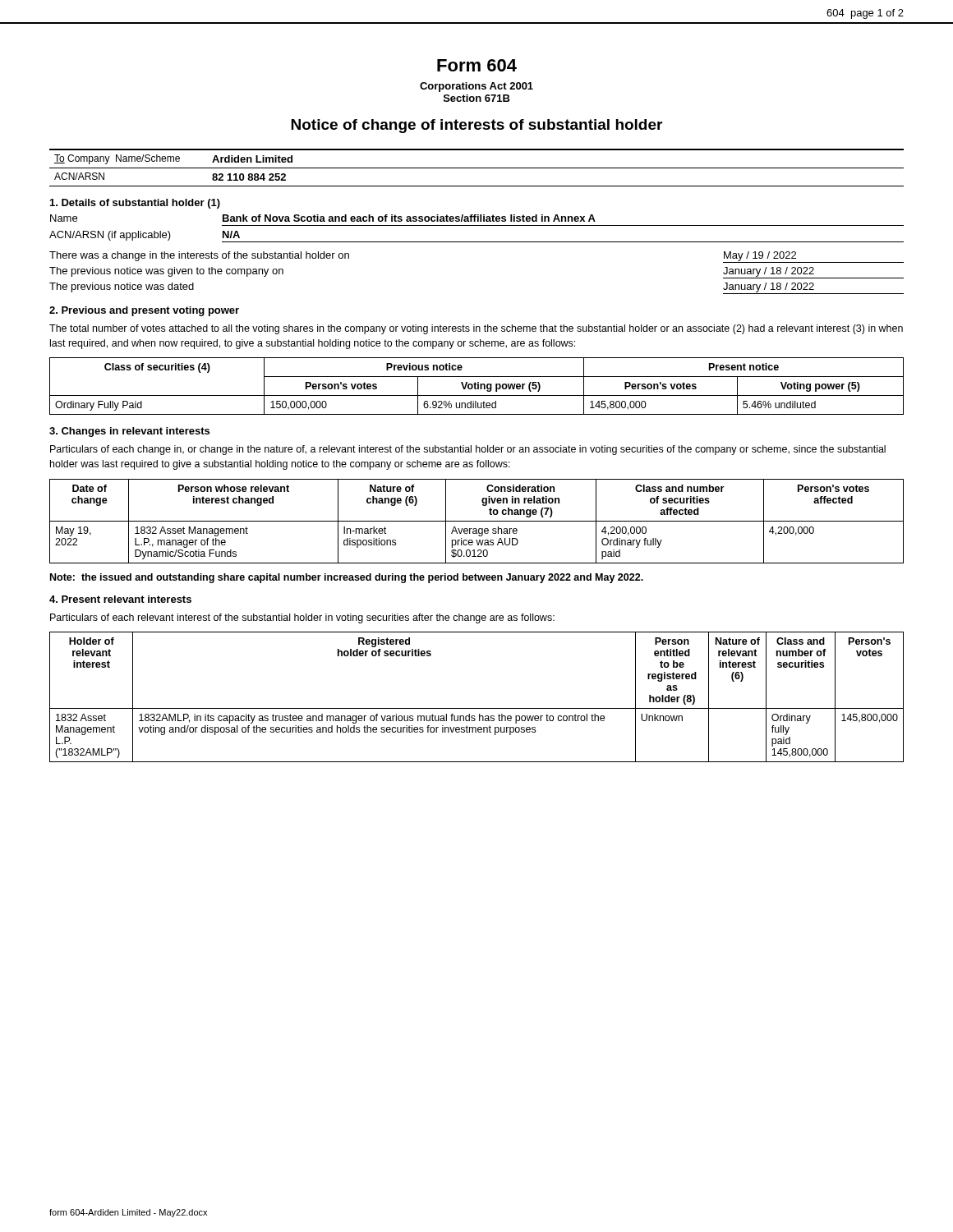953x1232 pixels.
Task: Locate the text starting "Notice of change of interests of"
Action: pos(476,124)
